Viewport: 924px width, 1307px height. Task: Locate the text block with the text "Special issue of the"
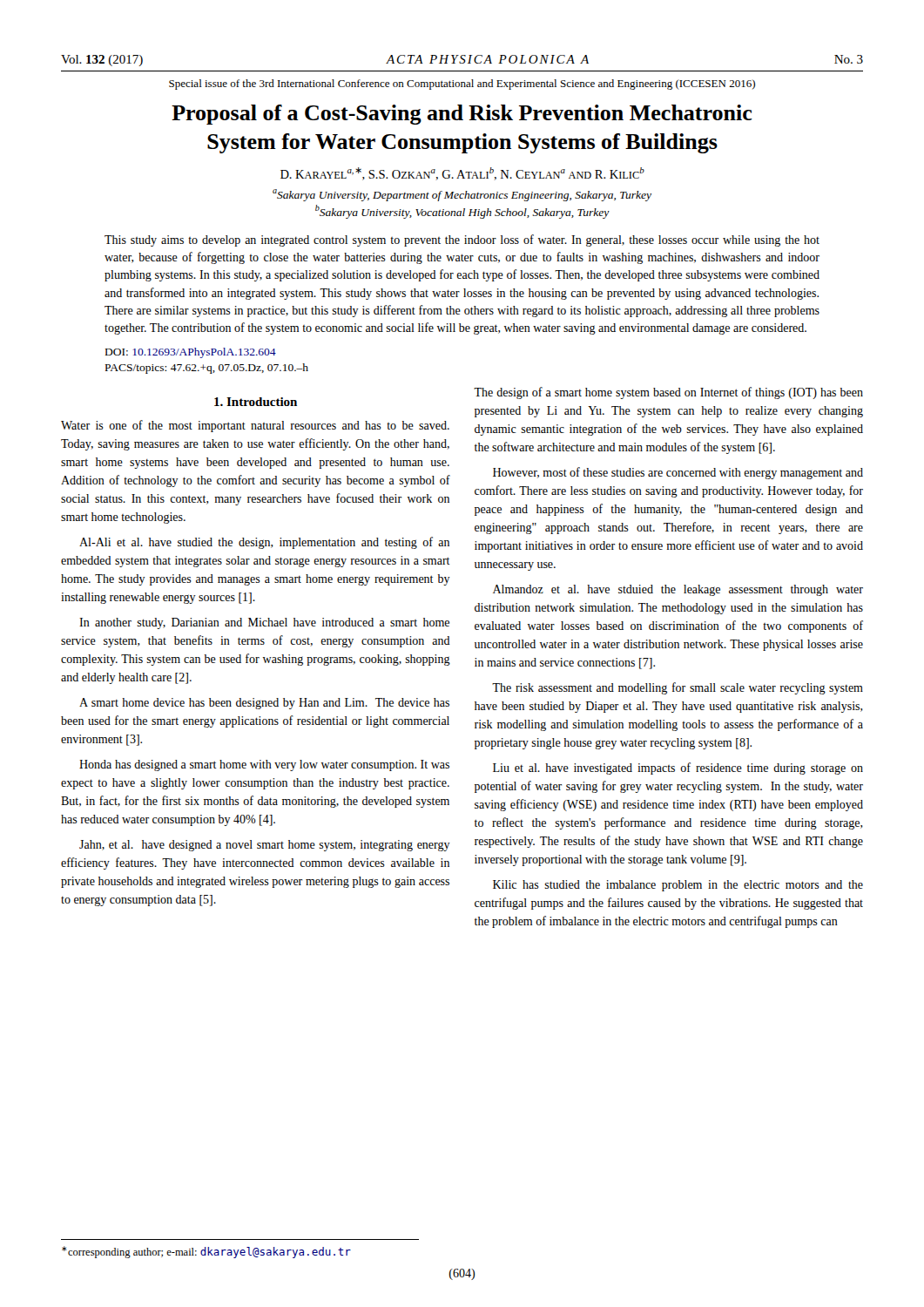pyautogui.click(x=462, y=83)
